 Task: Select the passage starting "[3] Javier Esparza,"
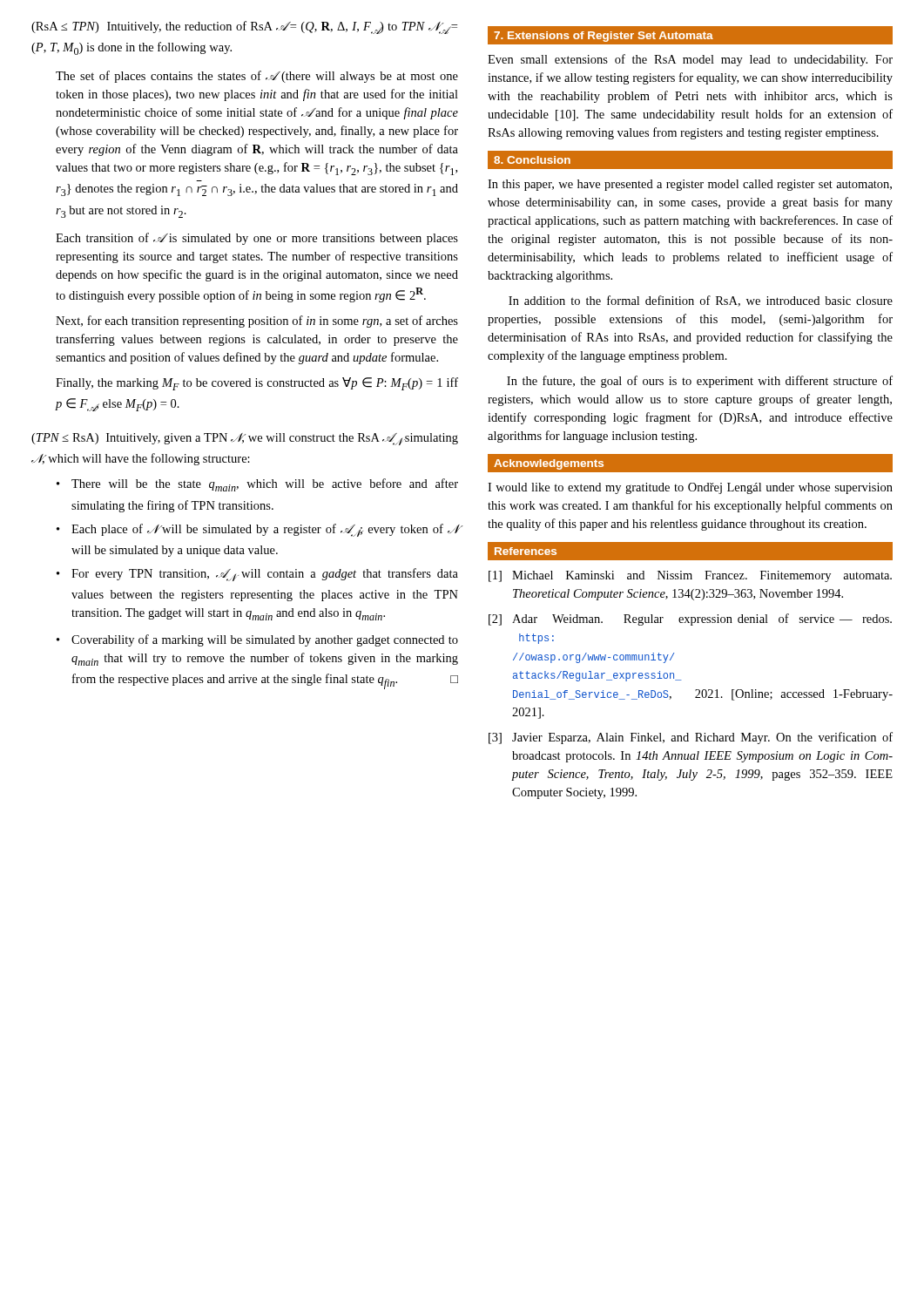coord(690,765)
